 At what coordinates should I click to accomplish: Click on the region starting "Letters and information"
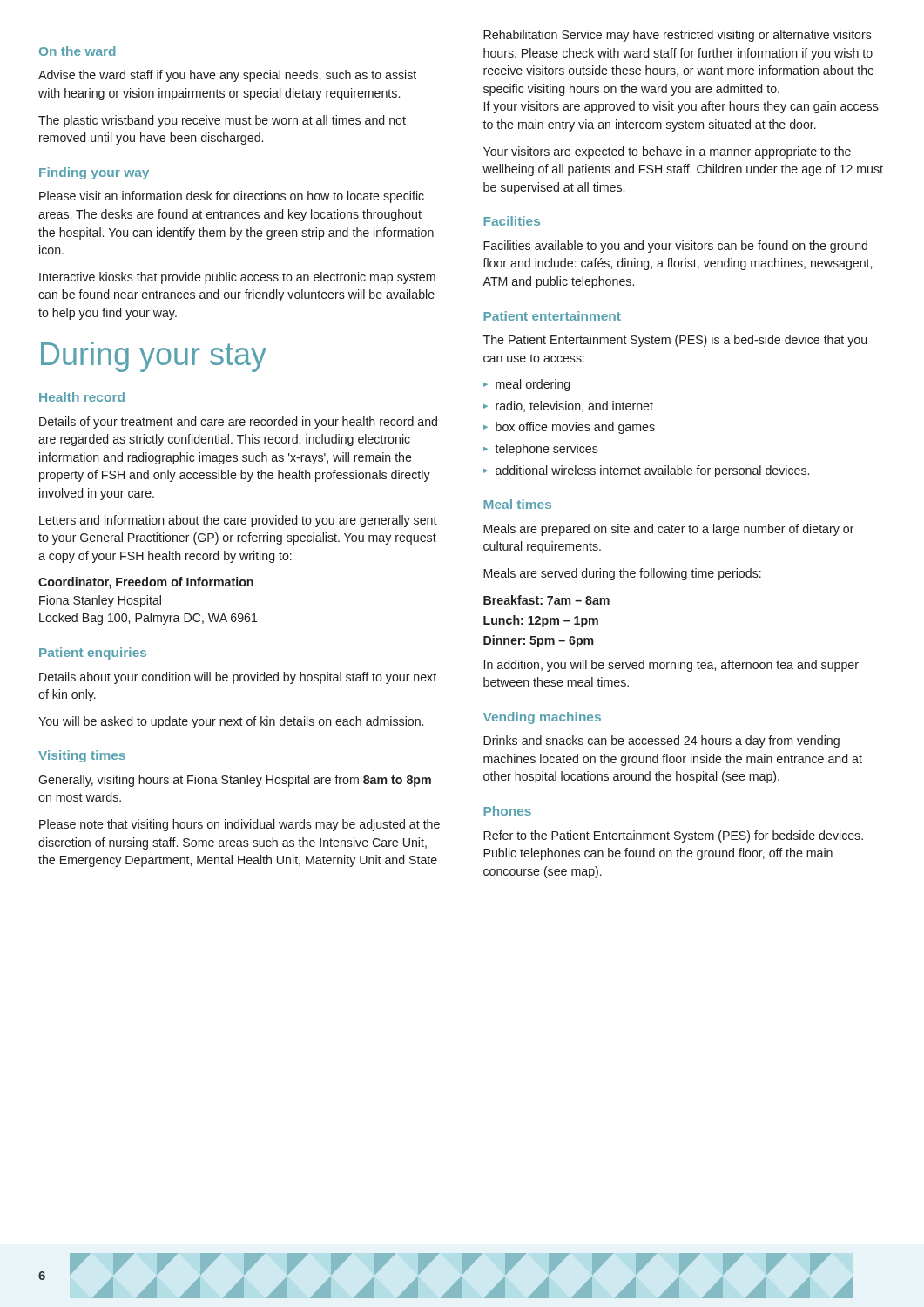(240, 538)
